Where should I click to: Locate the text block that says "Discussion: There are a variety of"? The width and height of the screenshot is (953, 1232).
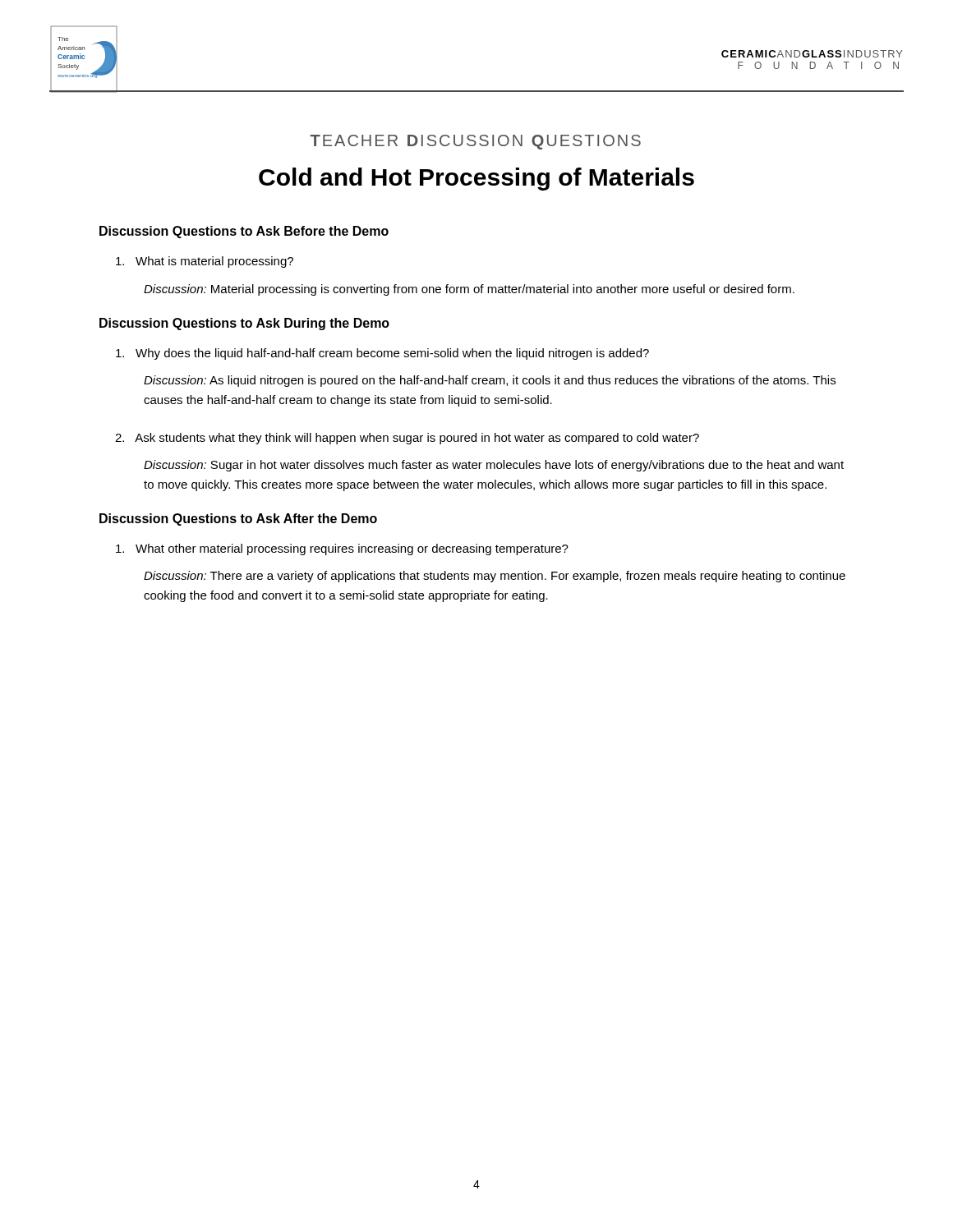tap(495, 585)
